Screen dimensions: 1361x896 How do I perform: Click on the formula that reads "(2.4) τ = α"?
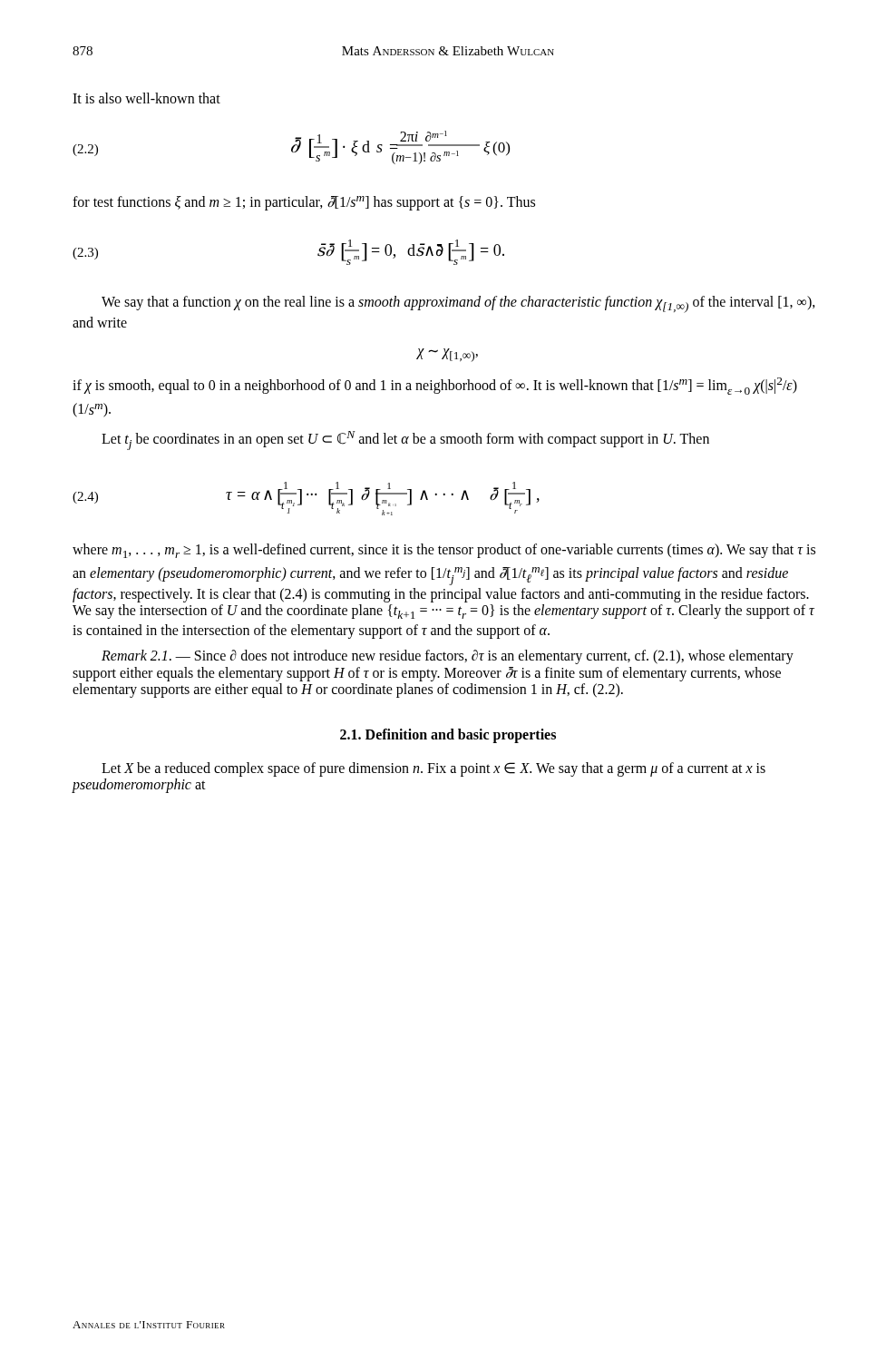[x=448, y=496]
